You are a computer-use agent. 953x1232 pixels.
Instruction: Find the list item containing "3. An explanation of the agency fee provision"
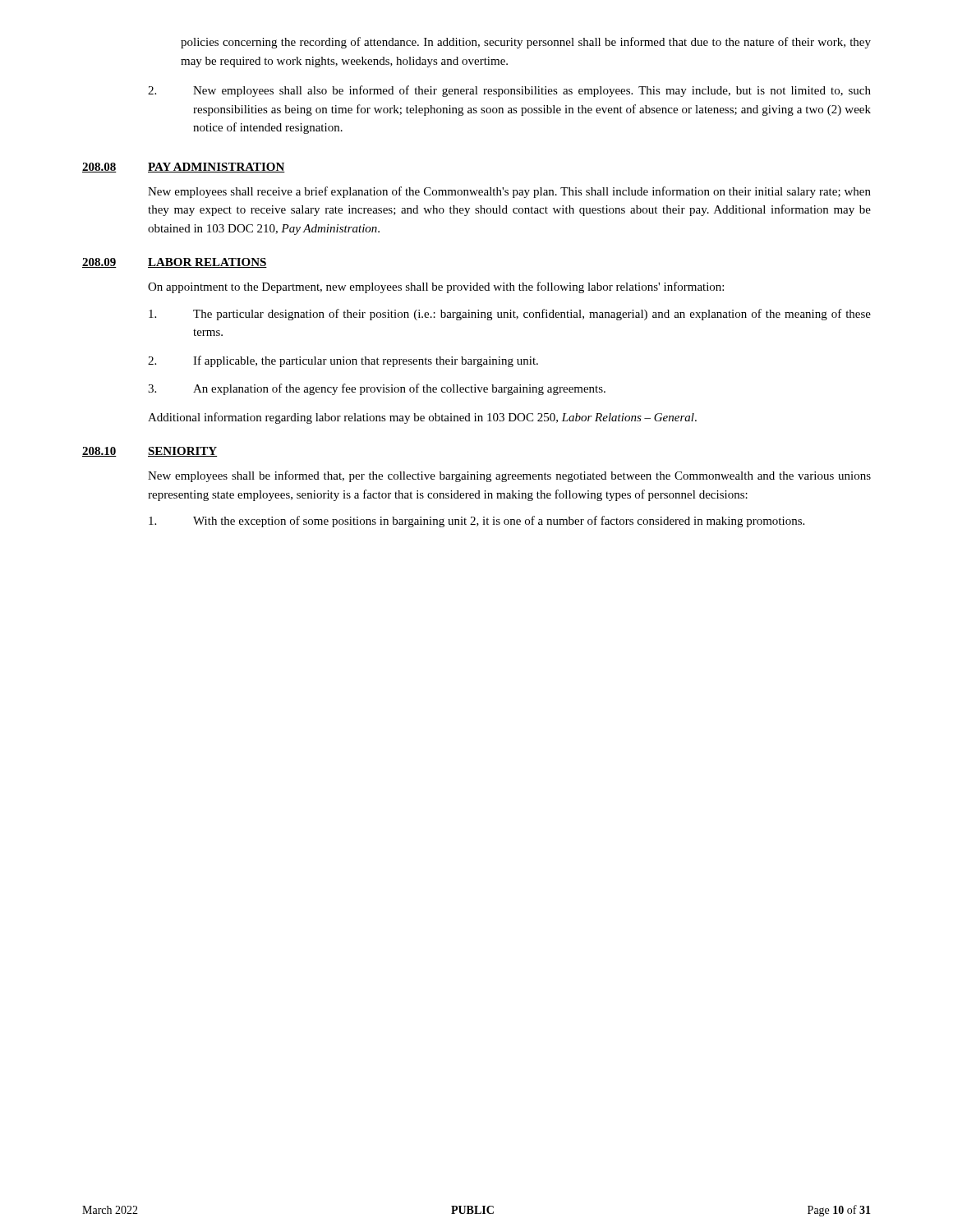click(509, 389)
